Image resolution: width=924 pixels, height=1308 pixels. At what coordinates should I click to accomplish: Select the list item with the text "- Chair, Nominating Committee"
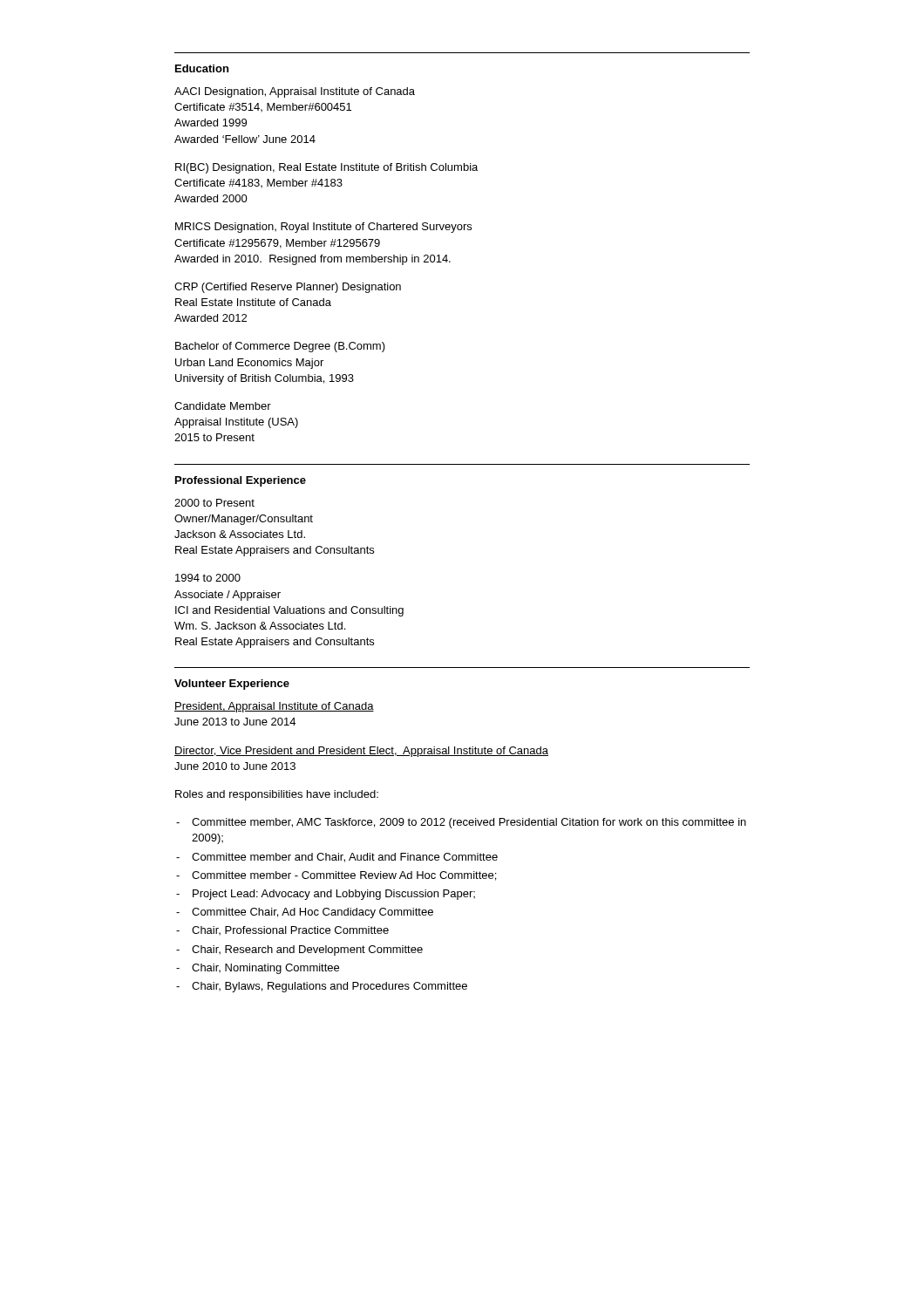(x=258, y=969)
